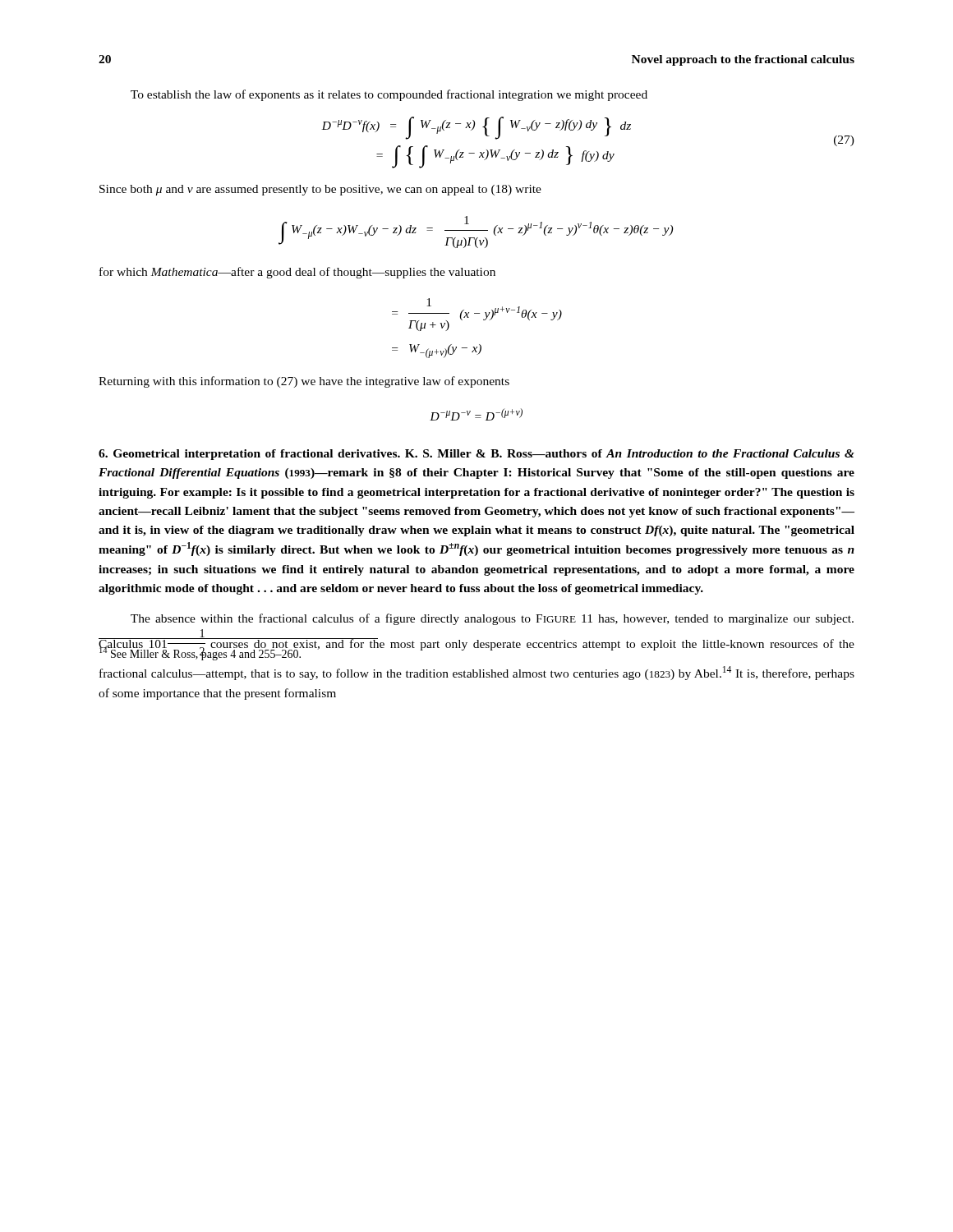Find the text starting "∫ W−μ(z − x)W−ν(y − z) dz"
Viewport: 953px width, 1232px height.
[476, 230]
